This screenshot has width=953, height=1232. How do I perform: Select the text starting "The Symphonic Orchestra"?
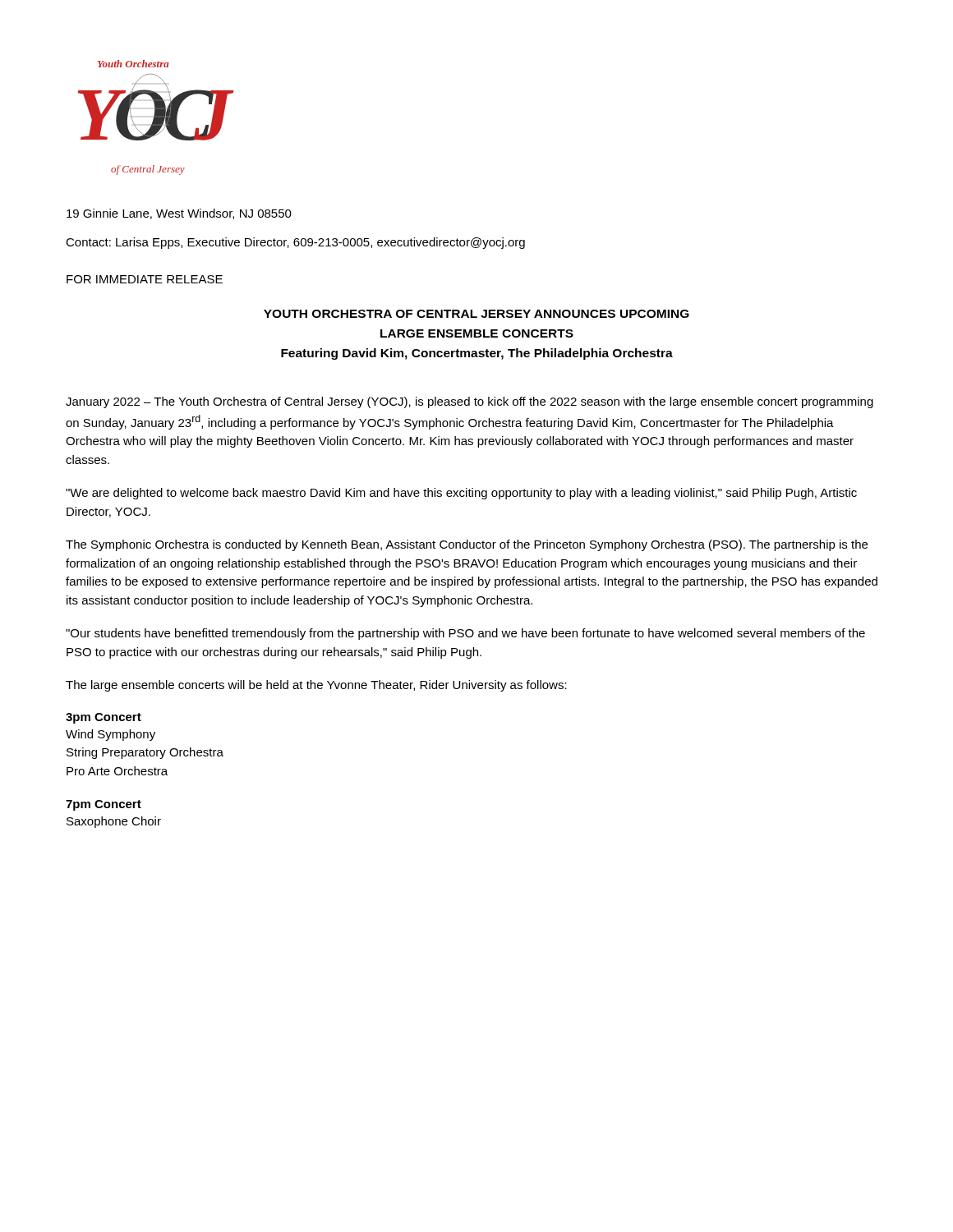pyautogui.click(x=472, y=572)
